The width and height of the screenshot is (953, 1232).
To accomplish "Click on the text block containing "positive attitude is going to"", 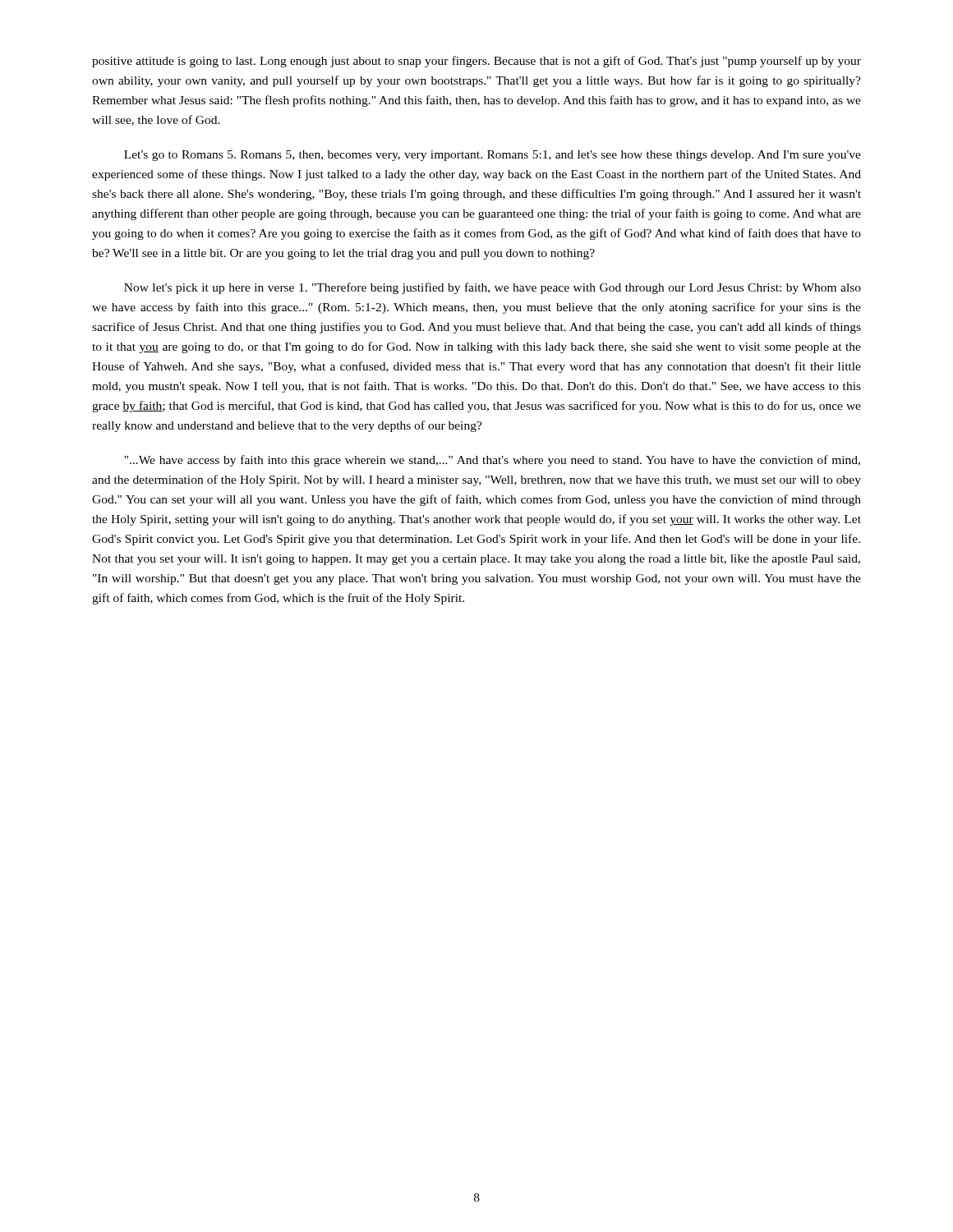I will click(x=476, y=90).
